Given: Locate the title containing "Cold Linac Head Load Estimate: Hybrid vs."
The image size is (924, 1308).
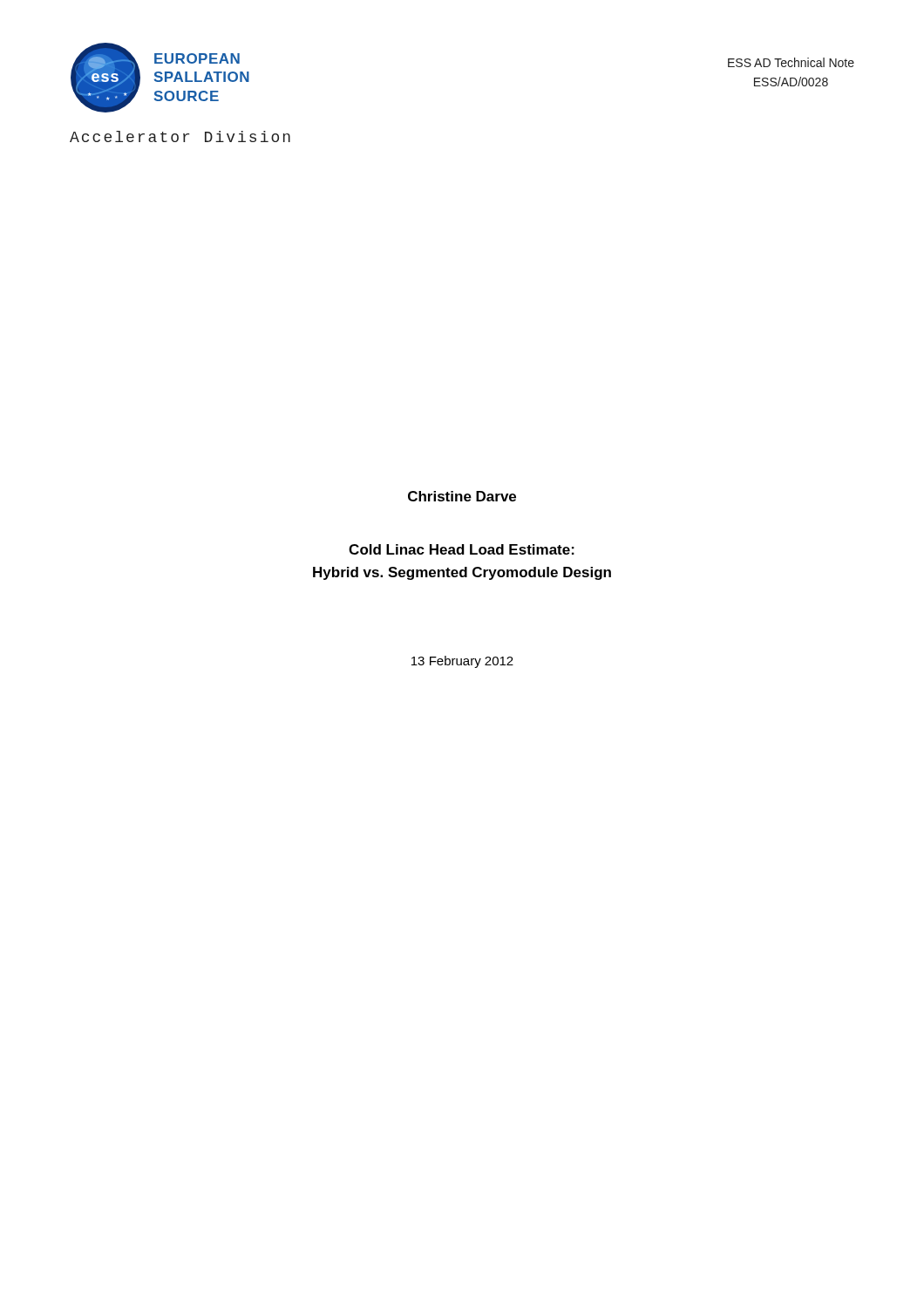Looking at the screenshot, I should coord(462,561).
